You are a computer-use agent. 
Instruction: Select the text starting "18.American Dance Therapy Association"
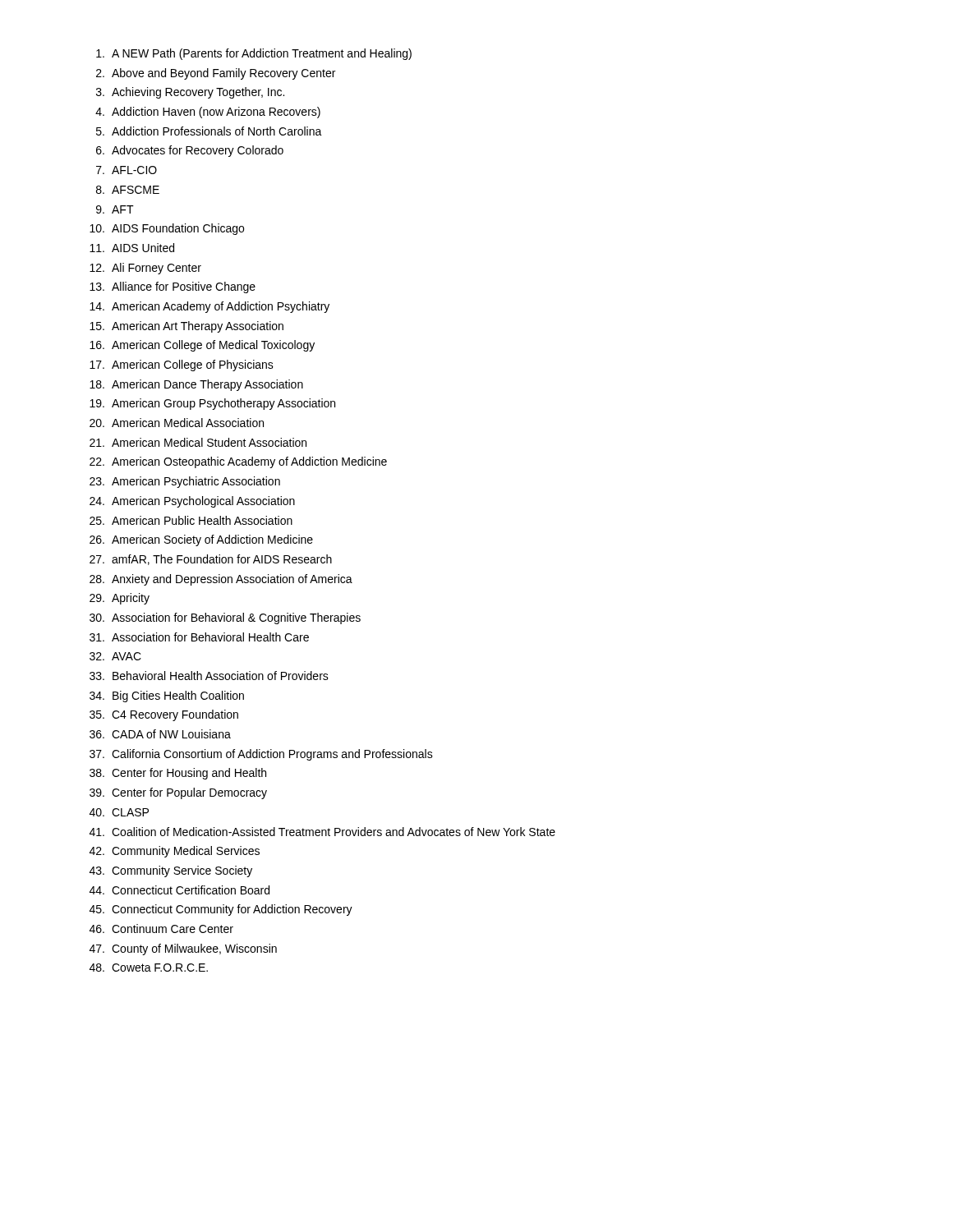click(196, 385)
